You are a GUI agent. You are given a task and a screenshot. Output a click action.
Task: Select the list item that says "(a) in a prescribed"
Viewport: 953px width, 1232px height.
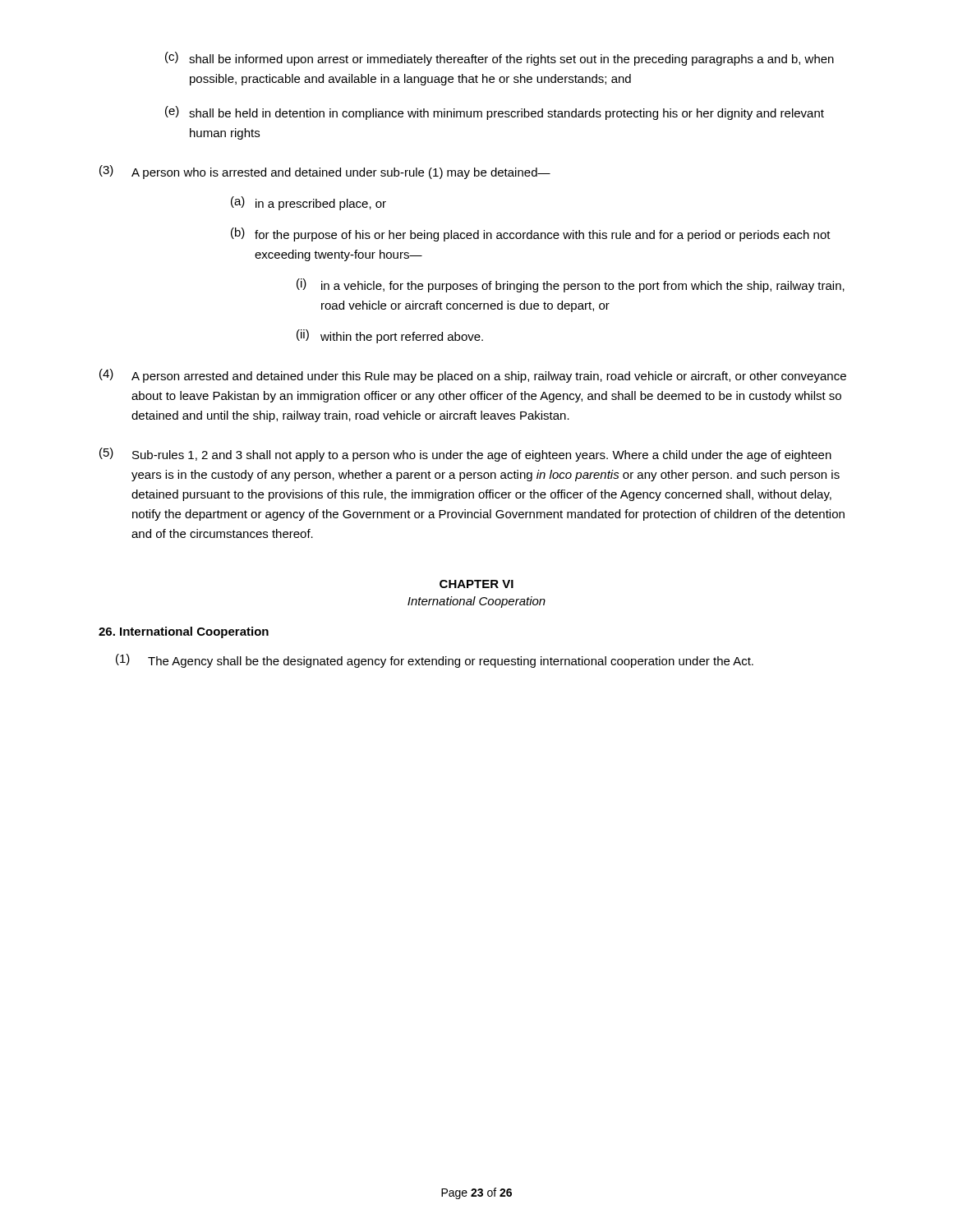pos(308,203)
